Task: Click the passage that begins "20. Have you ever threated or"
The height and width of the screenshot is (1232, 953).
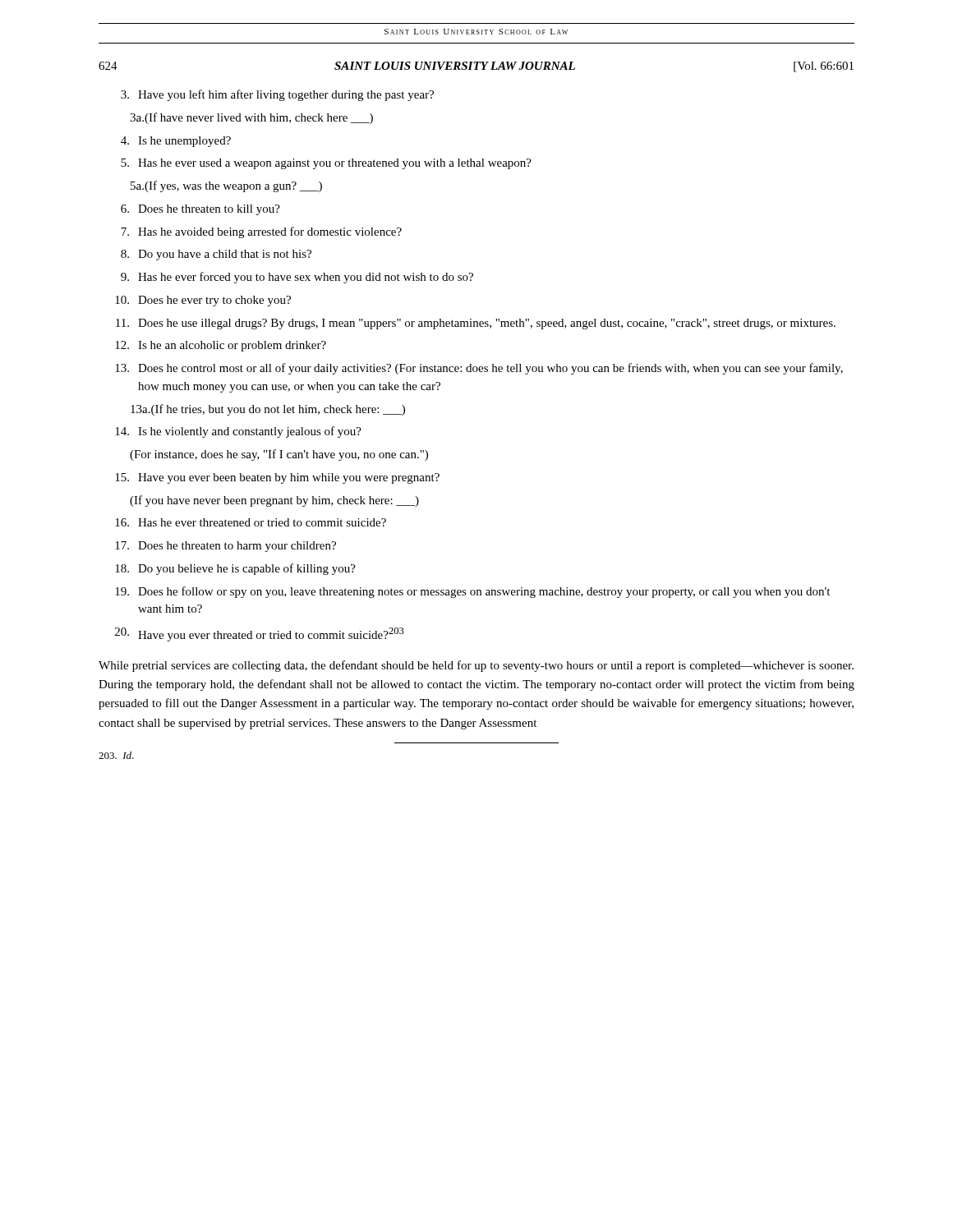Action: point(260,634)
